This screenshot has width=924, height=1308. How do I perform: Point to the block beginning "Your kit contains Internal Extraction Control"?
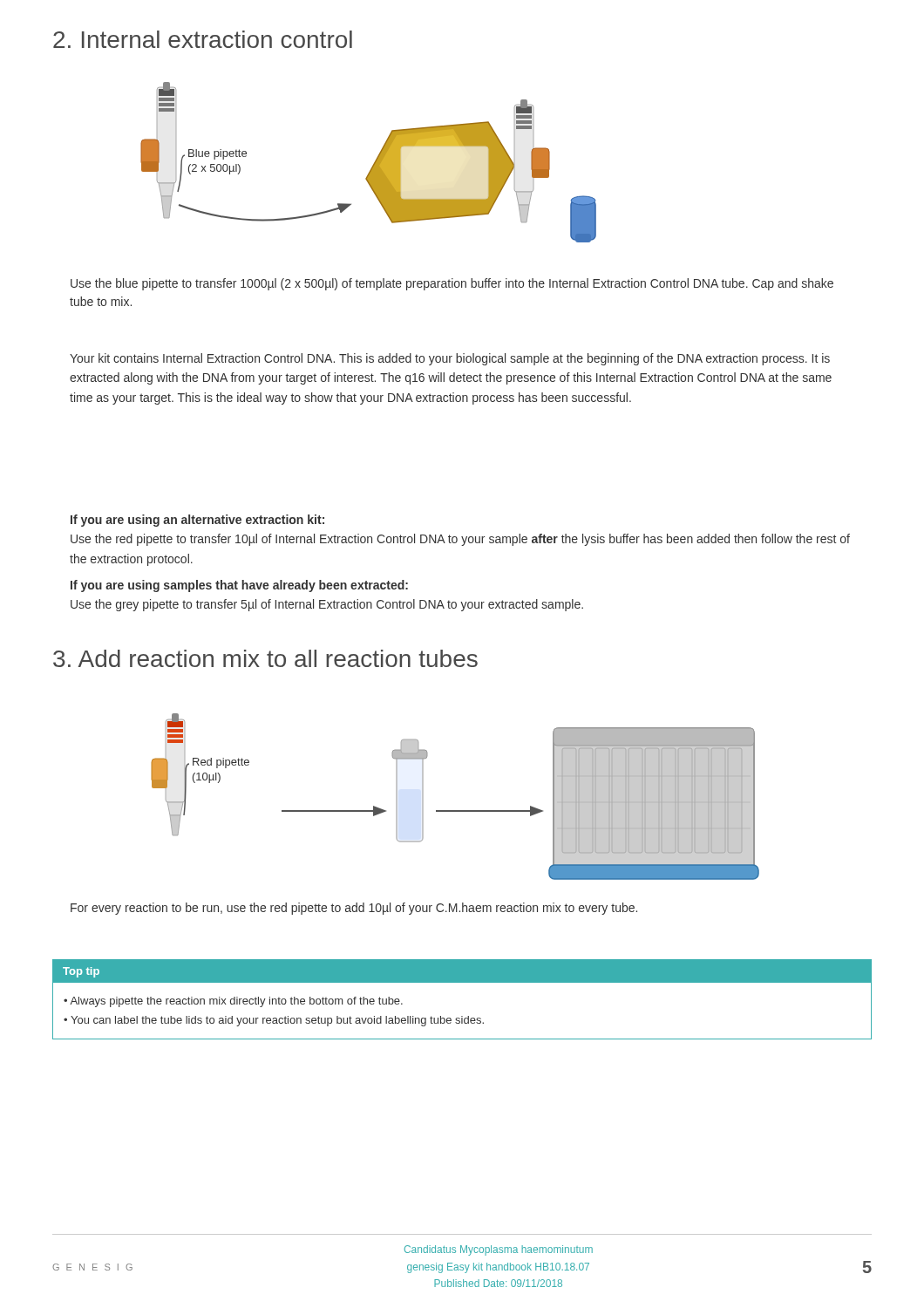coord(451,378)
